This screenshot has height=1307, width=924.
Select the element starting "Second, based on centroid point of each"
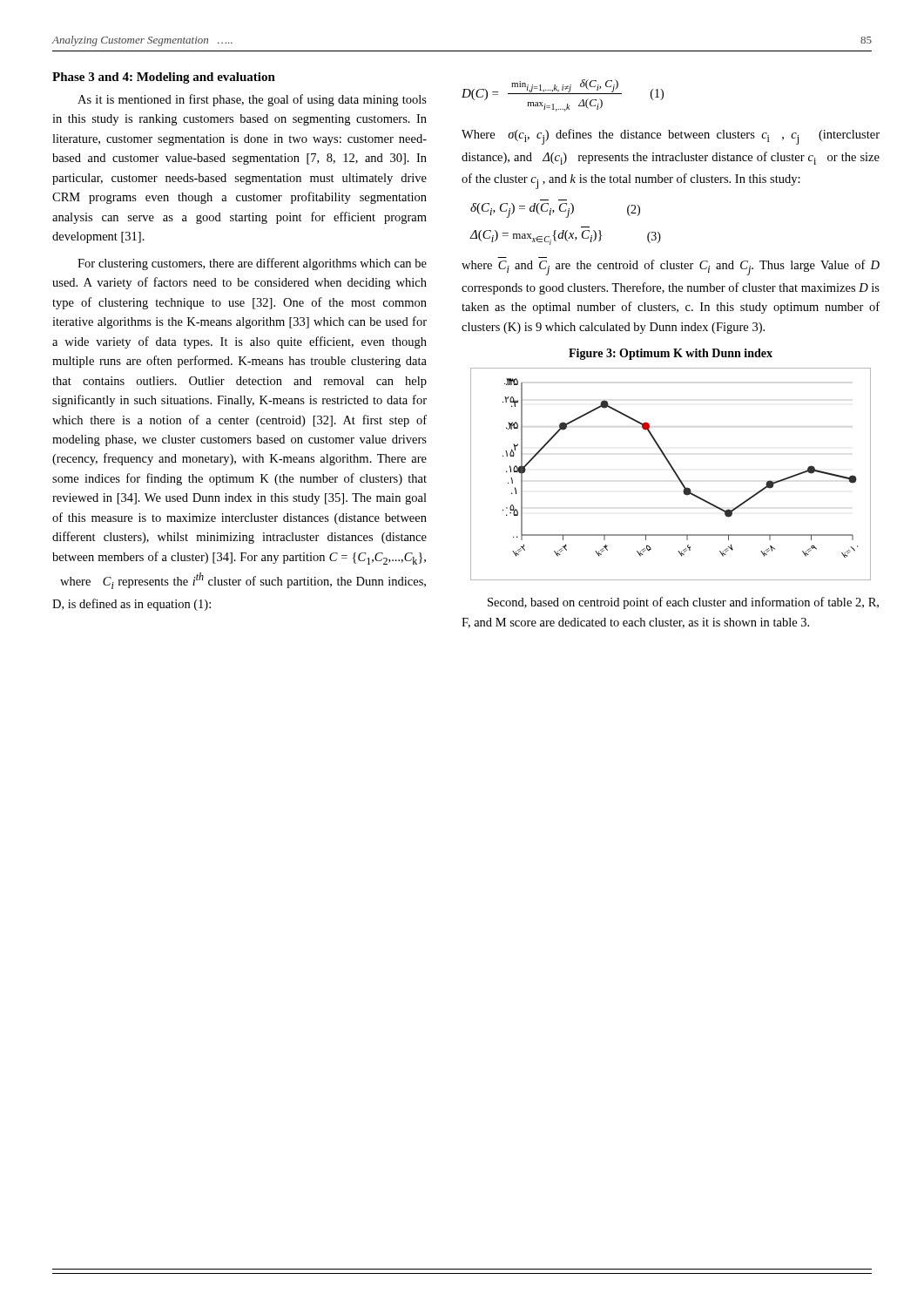[x=671, y=612]
